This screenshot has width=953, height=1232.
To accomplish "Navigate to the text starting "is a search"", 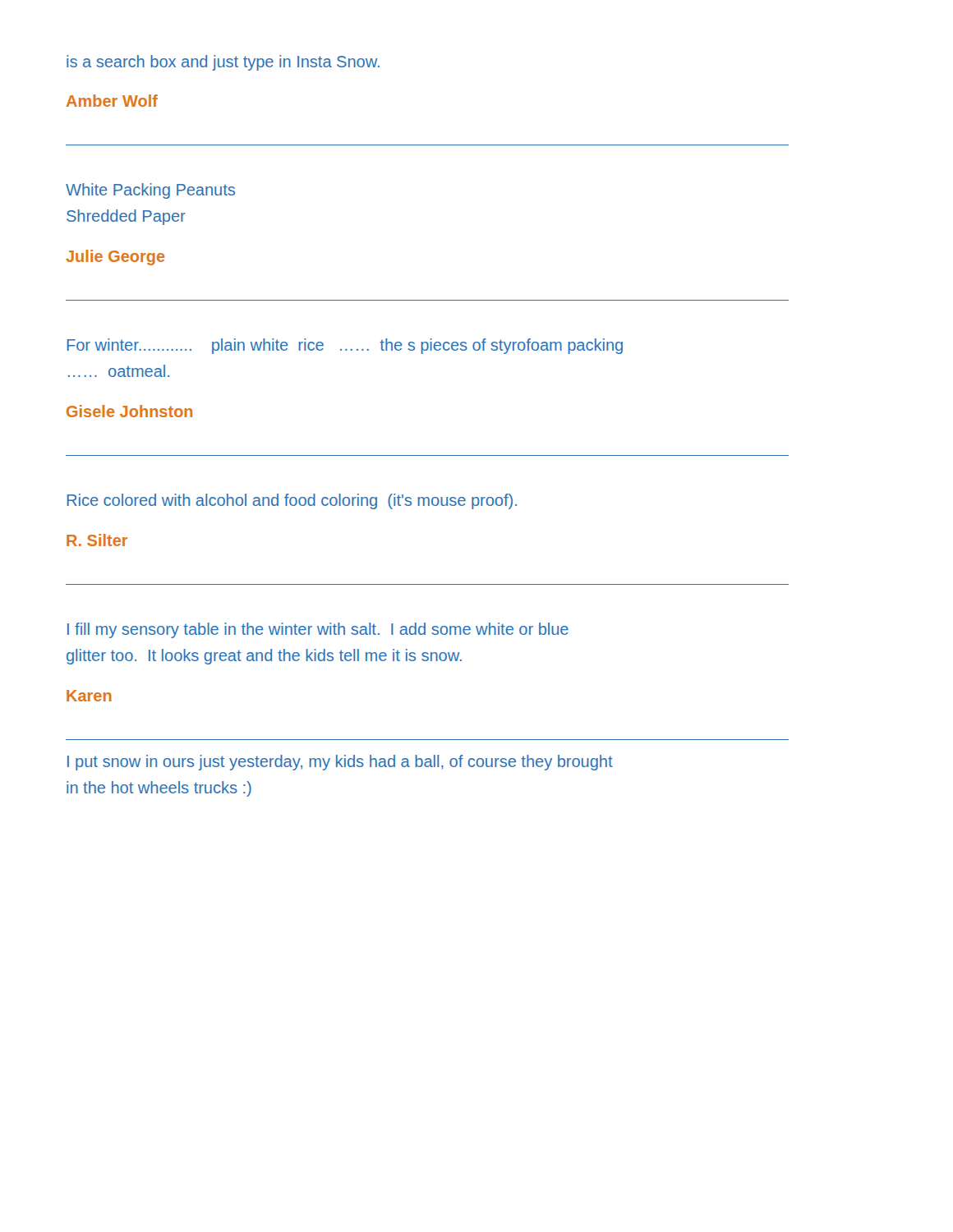I will click(223, 62).
